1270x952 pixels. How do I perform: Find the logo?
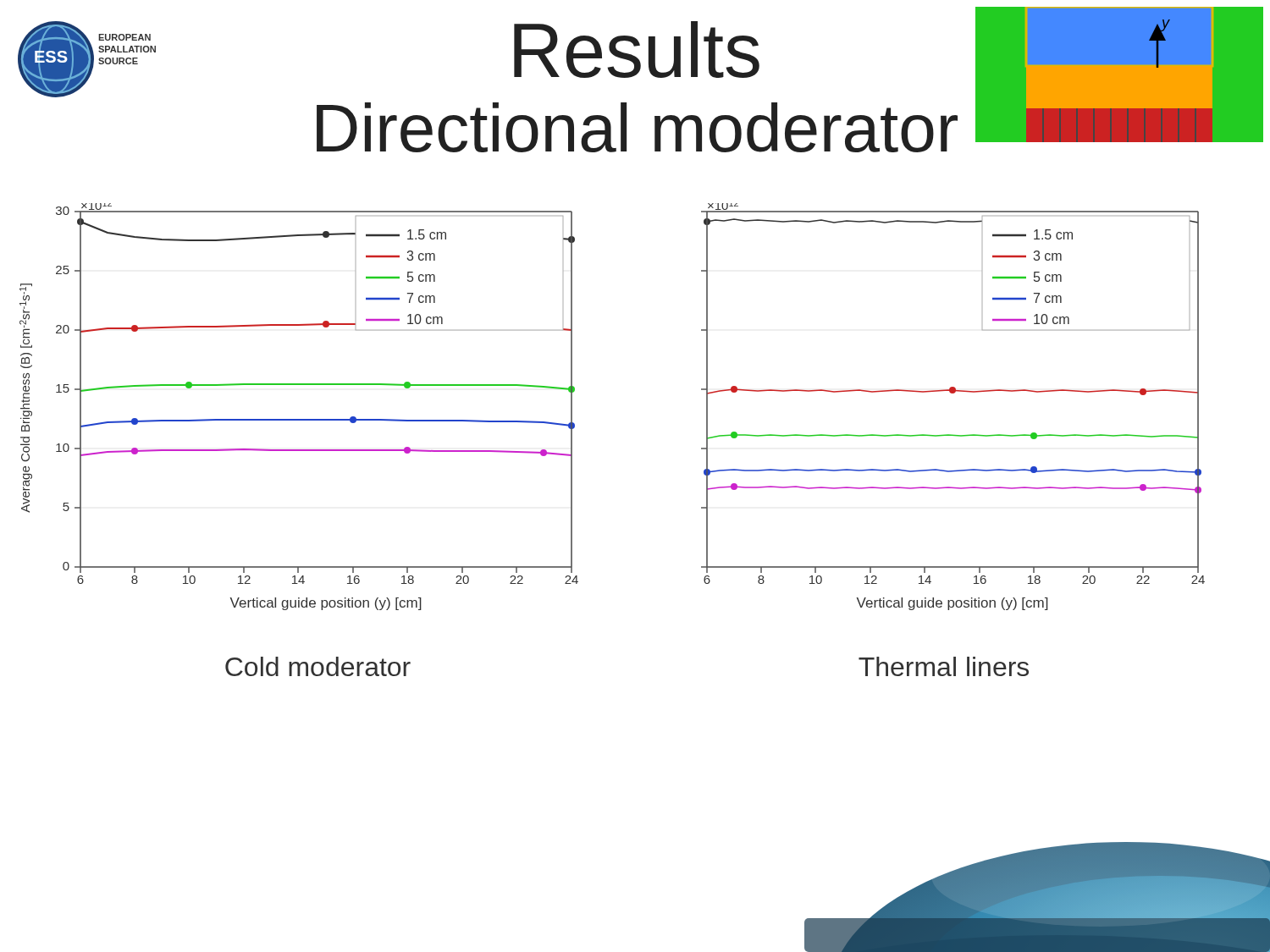pos(87,58)
